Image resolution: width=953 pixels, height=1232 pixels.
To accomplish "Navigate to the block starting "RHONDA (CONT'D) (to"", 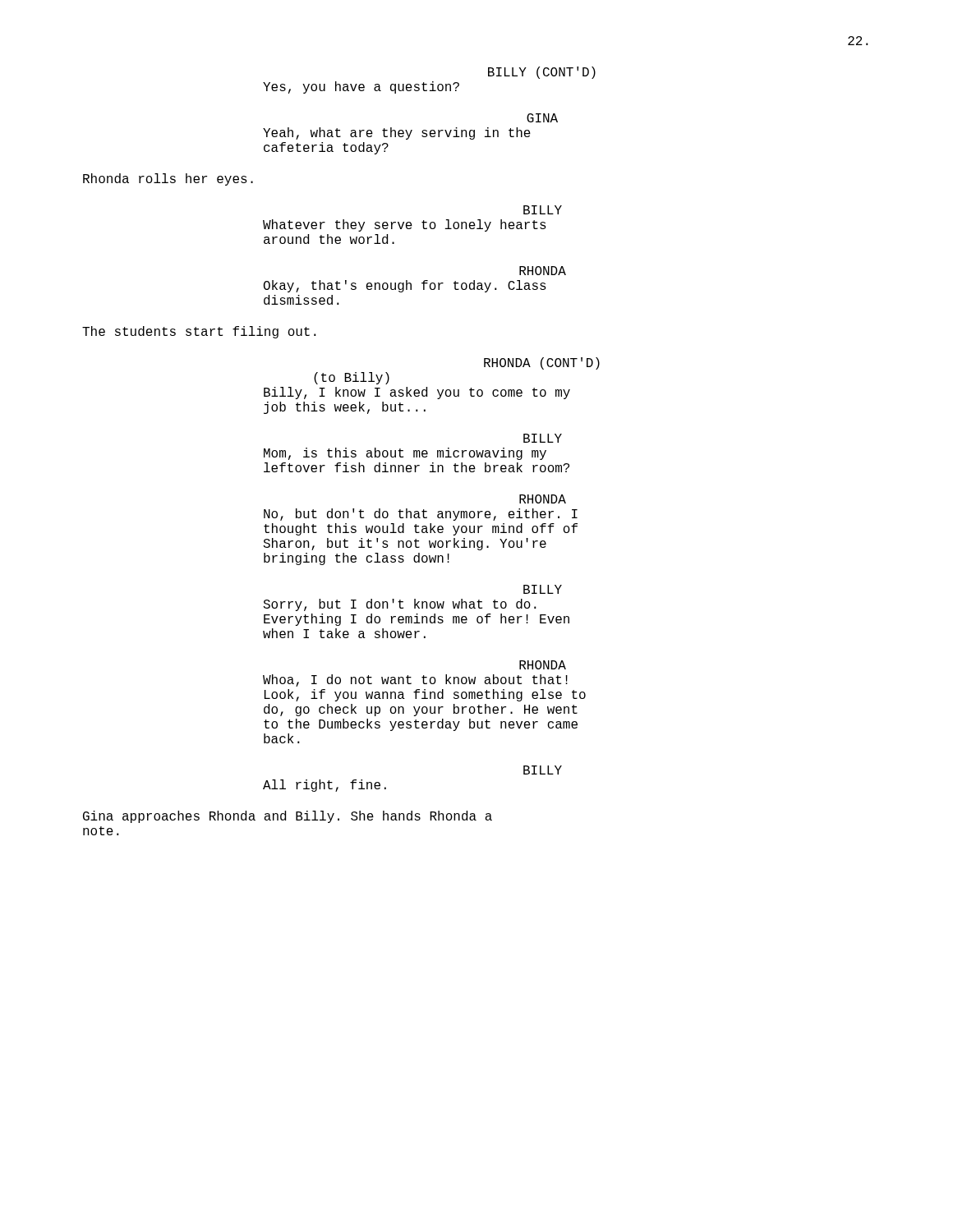I will click(x=542, y=386).
